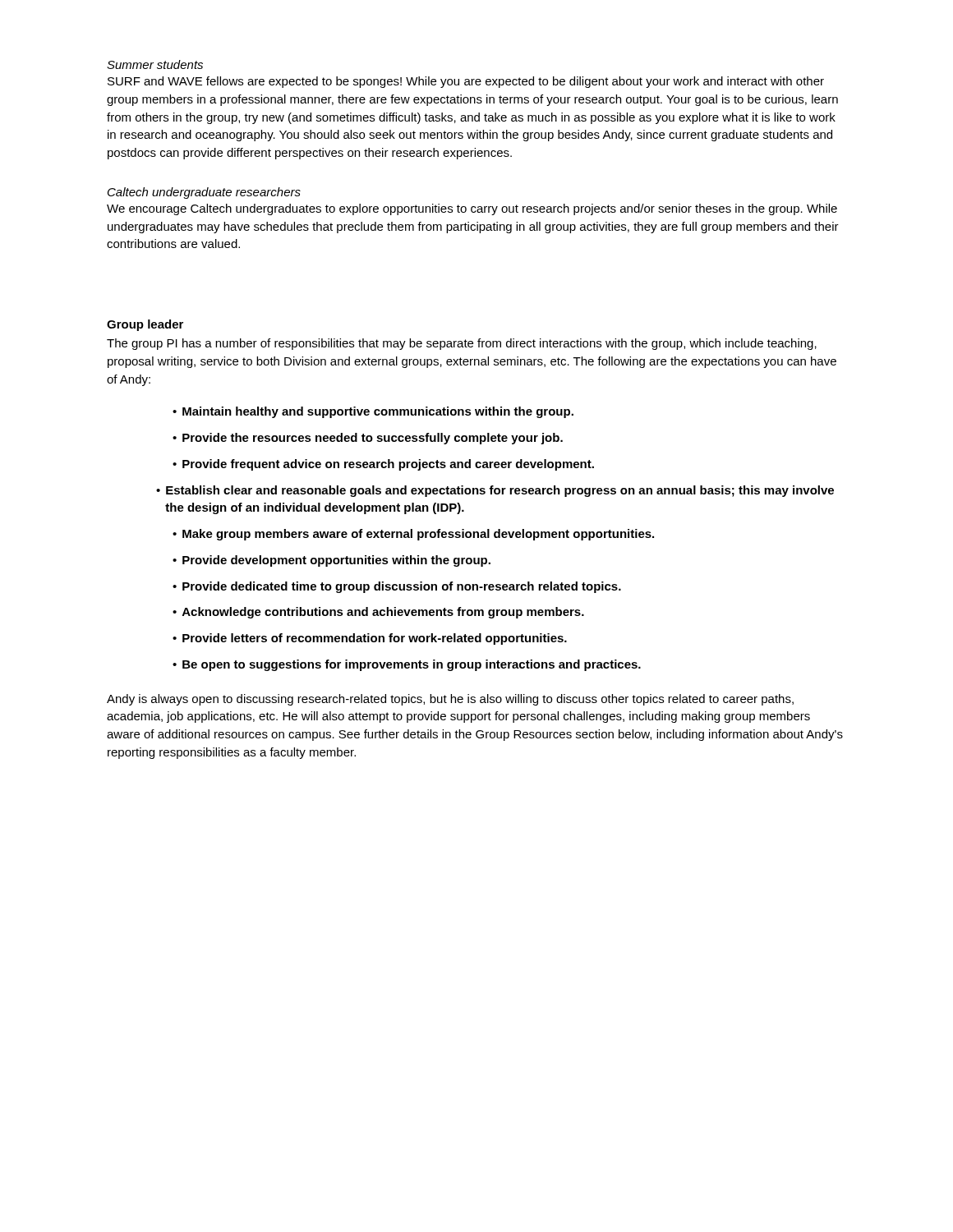Screen dimensions: 1232x953
Task: Point to the block starting "• Make group"
Action: tap(414, 534)
